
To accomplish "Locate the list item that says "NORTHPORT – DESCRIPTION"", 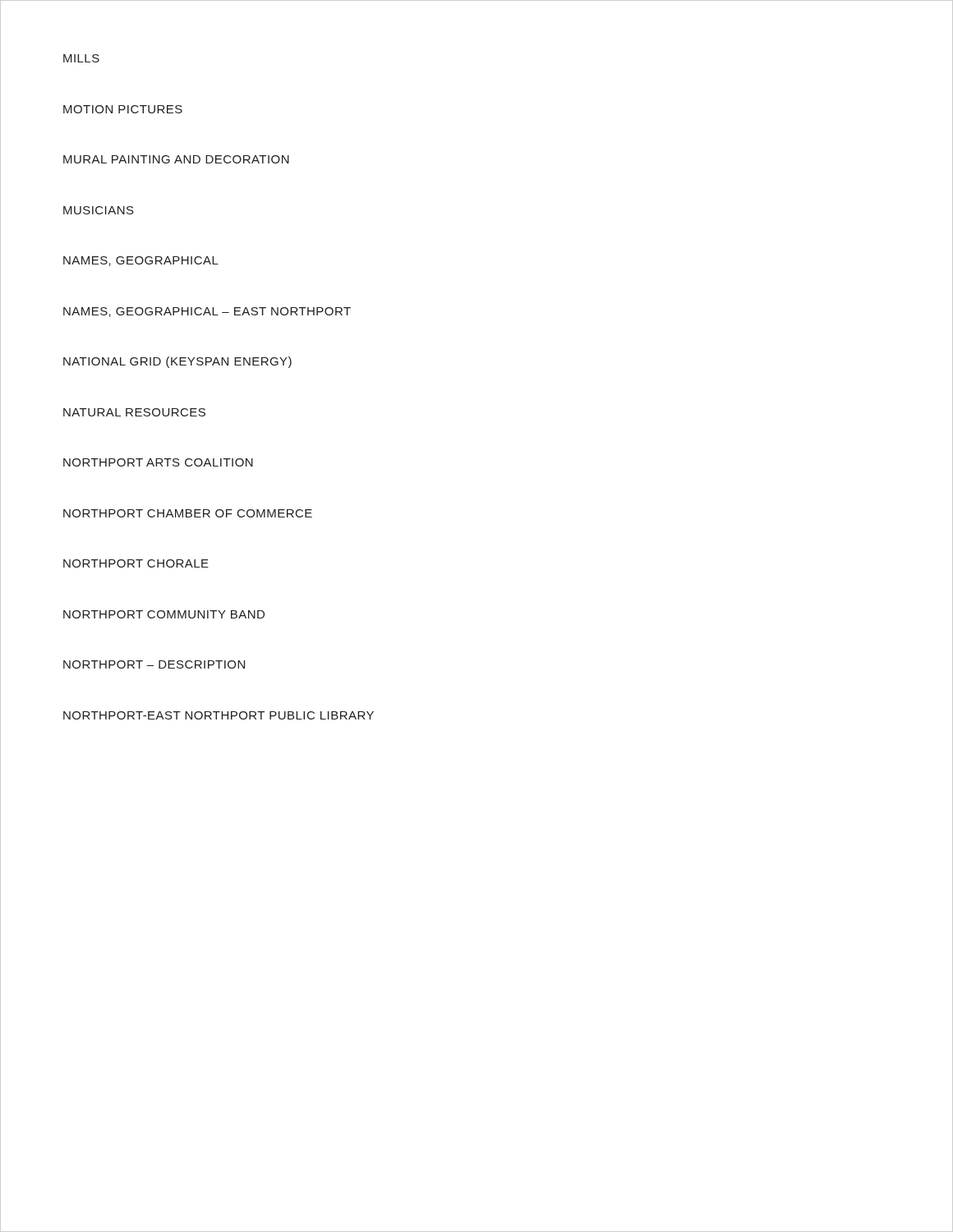I will click(x=154, y=664).
